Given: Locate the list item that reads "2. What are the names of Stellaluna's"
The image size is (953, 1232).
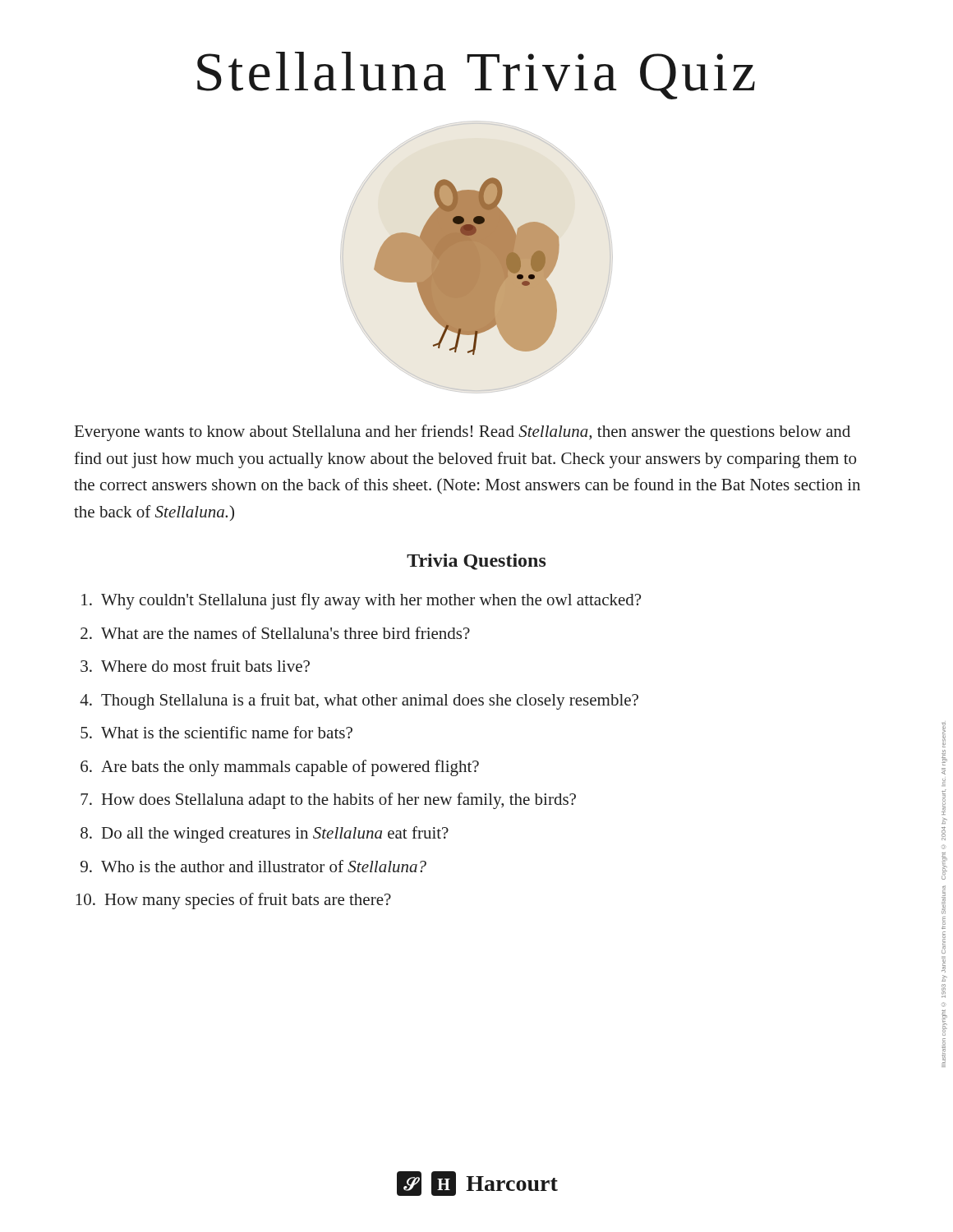Looking at the screenshot, I should point(266,633).
